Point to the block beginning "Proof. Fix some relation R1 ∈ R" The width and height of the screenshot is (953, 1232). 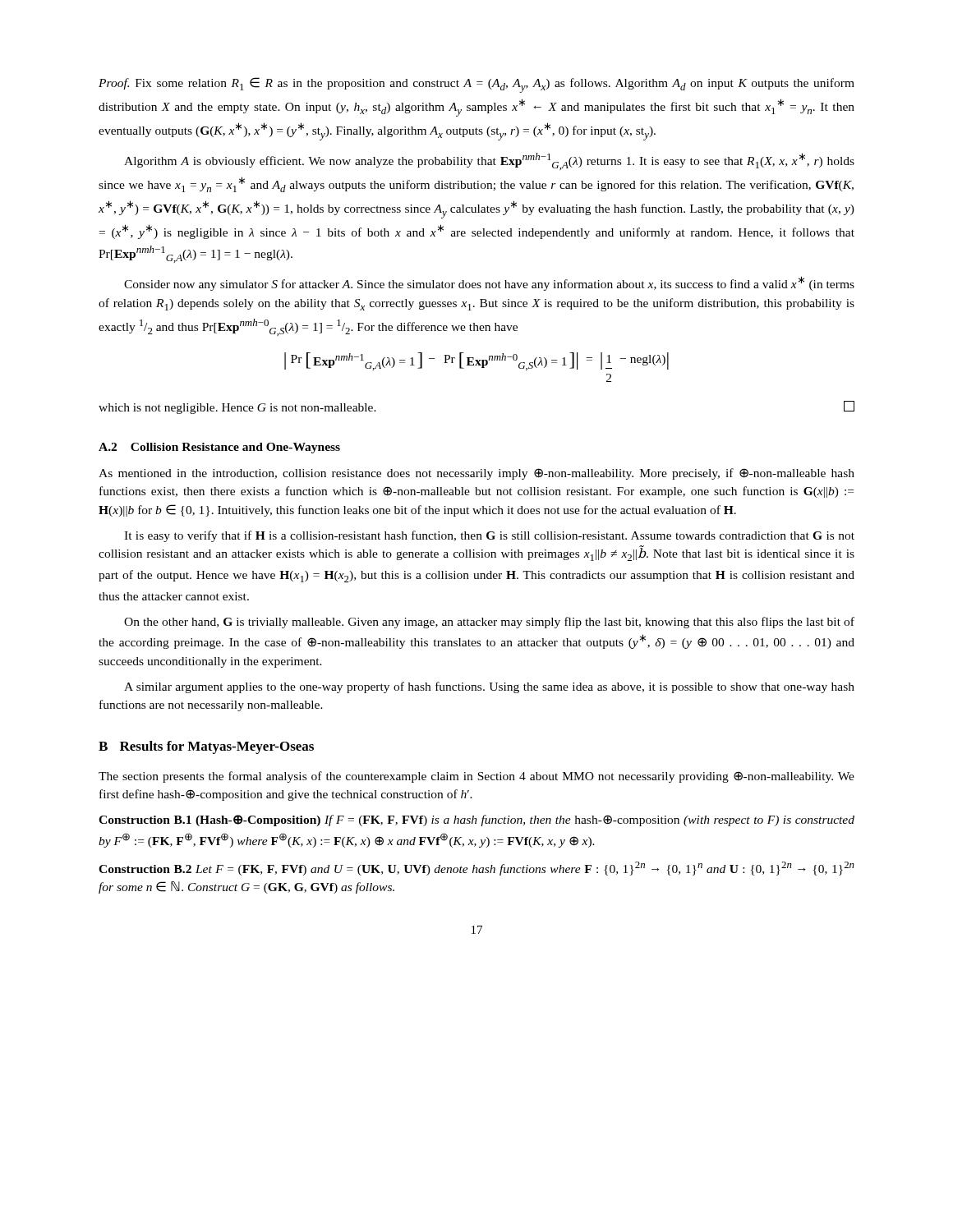[476, 108]
